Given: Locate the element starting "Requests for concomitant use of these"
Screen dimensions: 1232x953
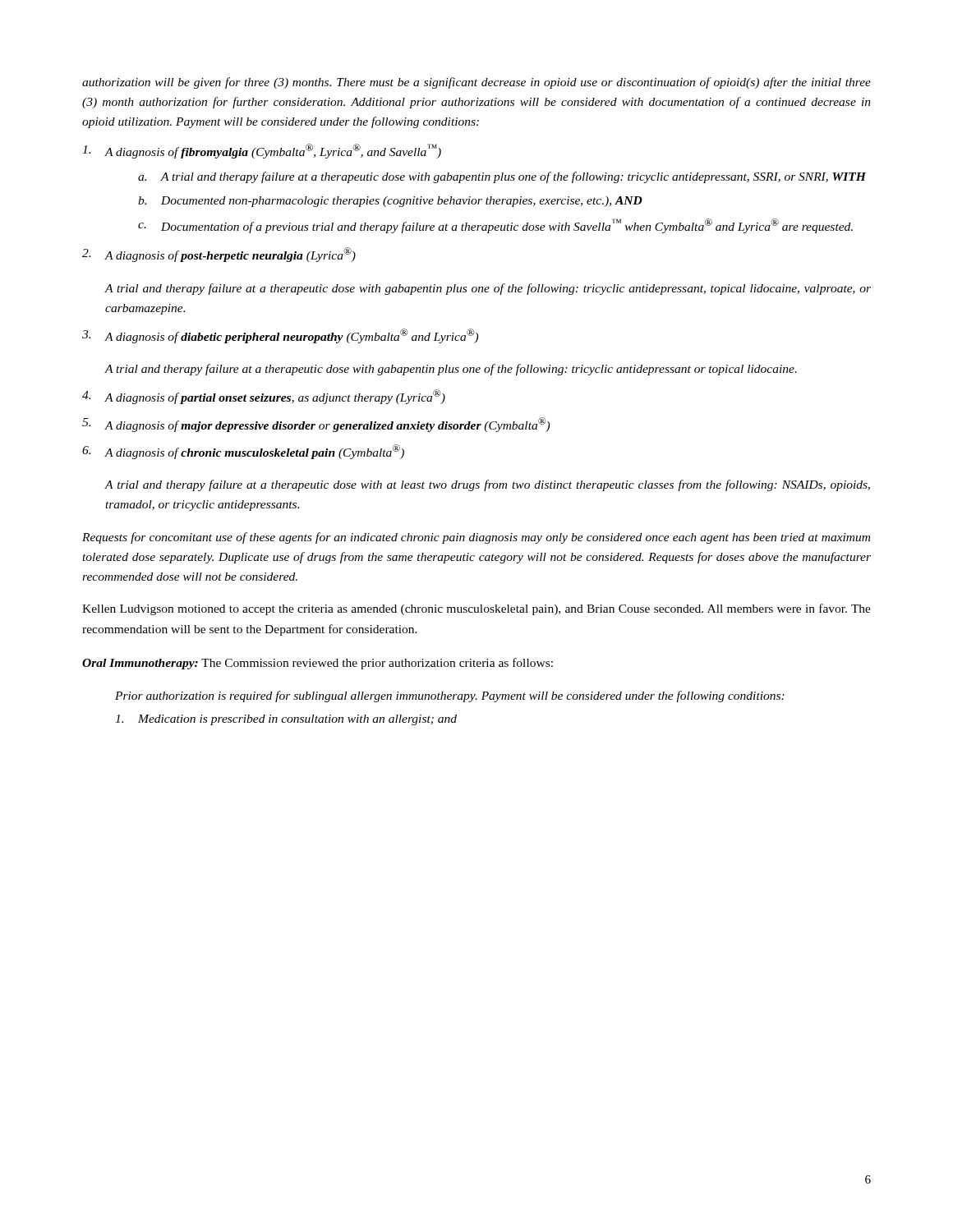Looking at the screenshot, I should 476,557.
